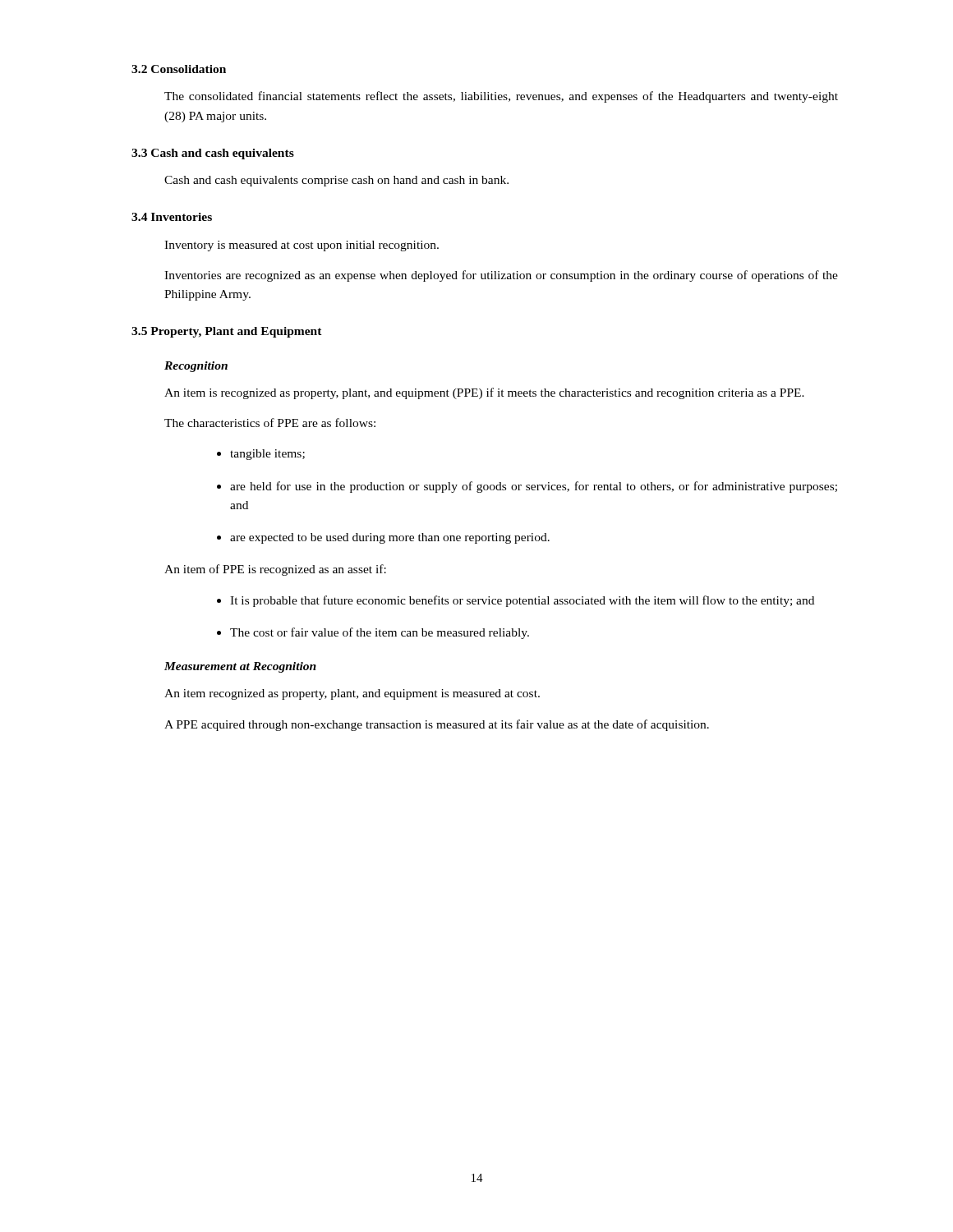This screenshot has height=1232, width=953.
Task: Locate the element starting "are held for use"
Action: coord(534,495)
